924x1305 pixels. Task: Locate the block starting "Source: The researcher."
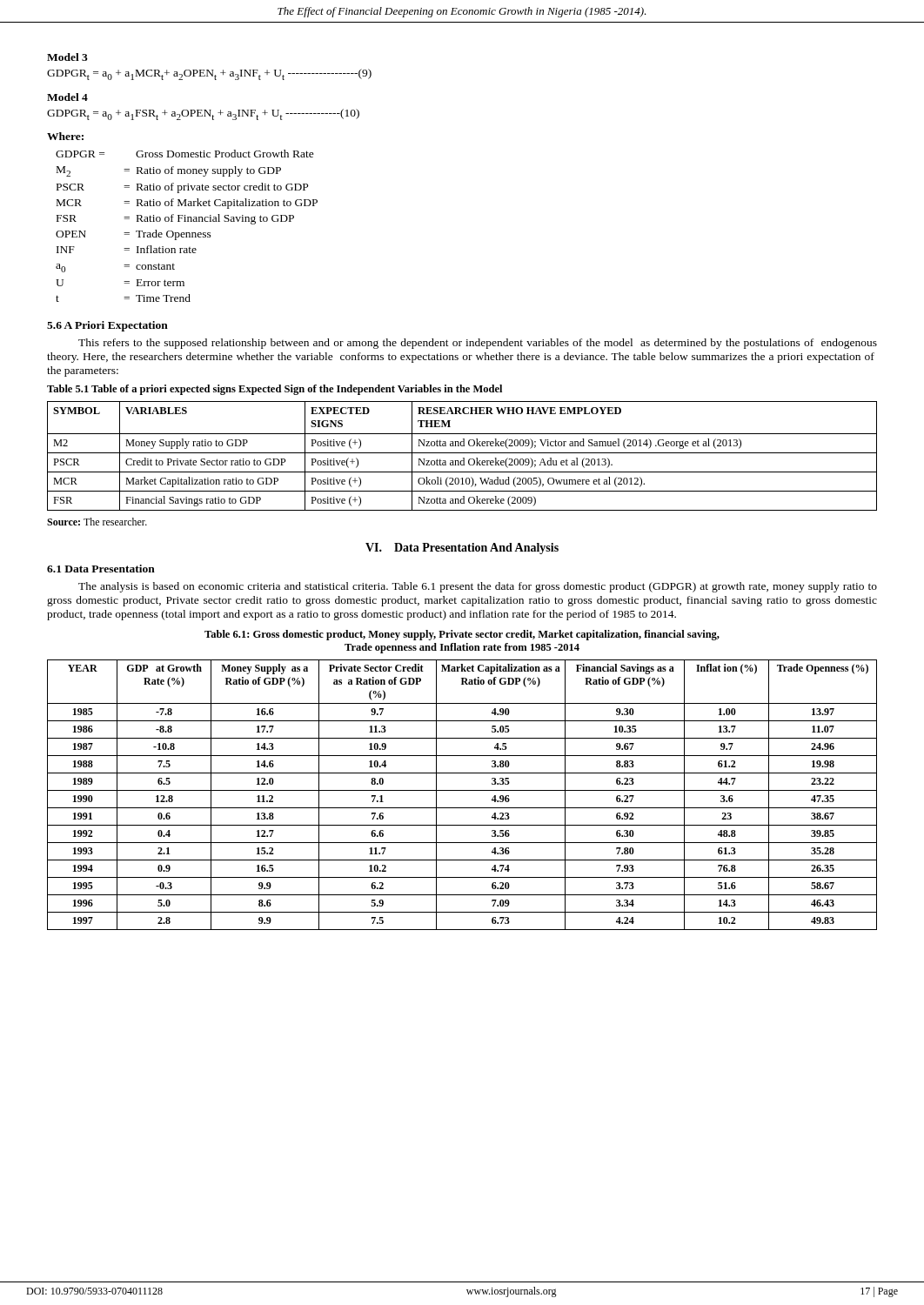coord(97,522)
